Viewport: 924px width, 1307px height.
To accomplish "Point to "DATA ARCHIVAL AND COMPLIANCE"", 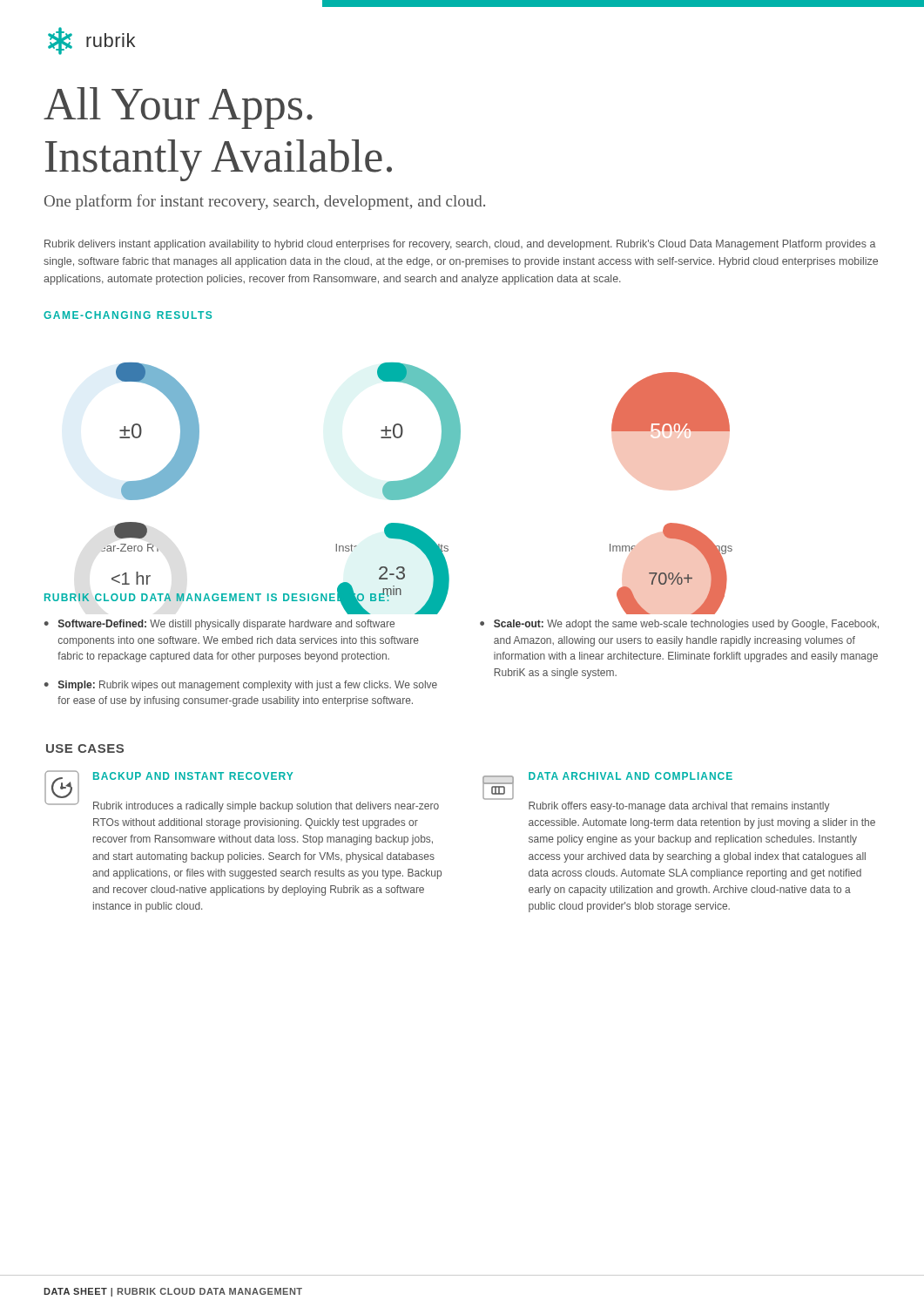I will (x=631, y=776).
